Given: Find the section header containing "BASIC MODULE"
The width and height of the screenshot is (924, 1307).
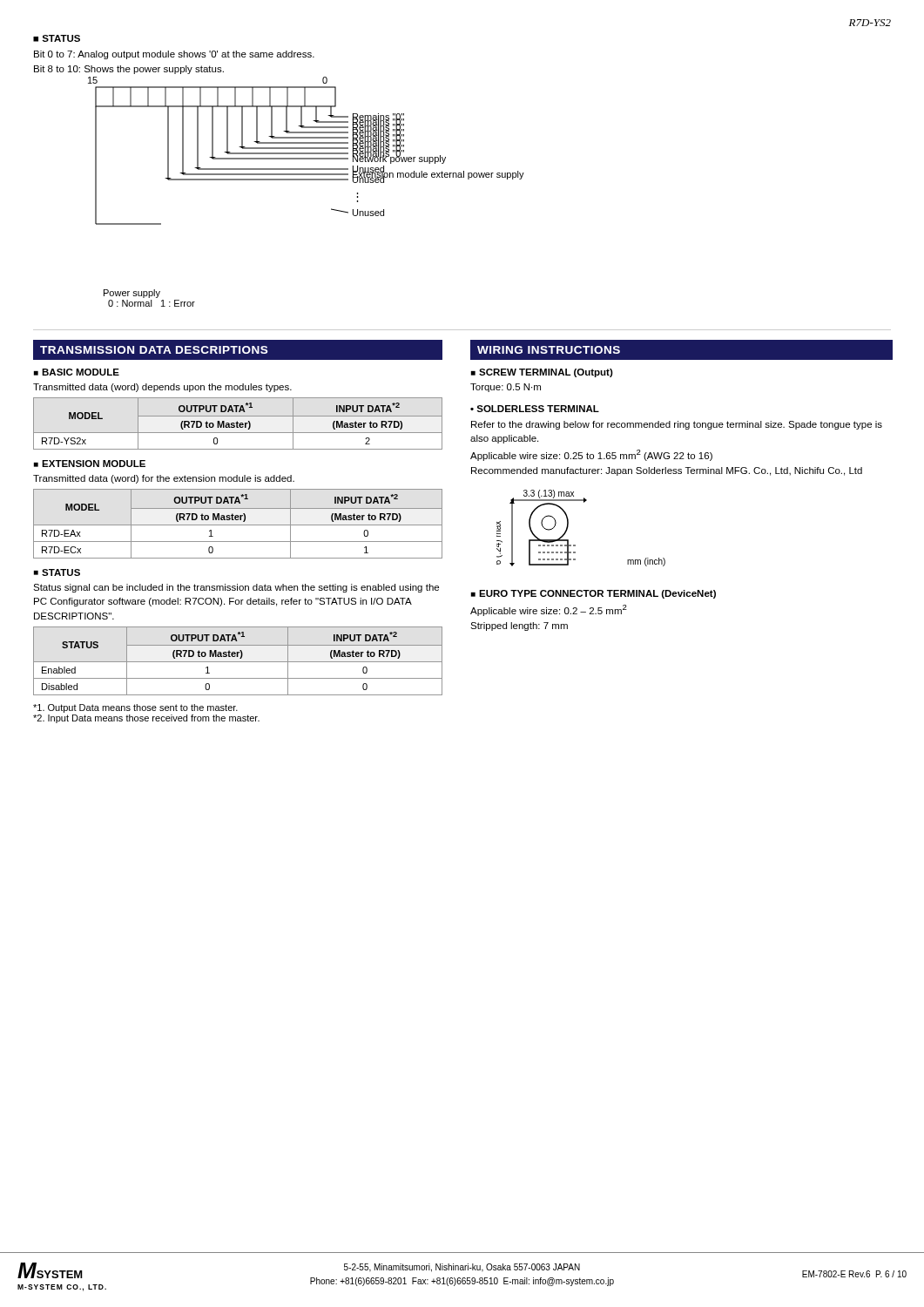Looking at the screenshot, I should pos(81,372).
